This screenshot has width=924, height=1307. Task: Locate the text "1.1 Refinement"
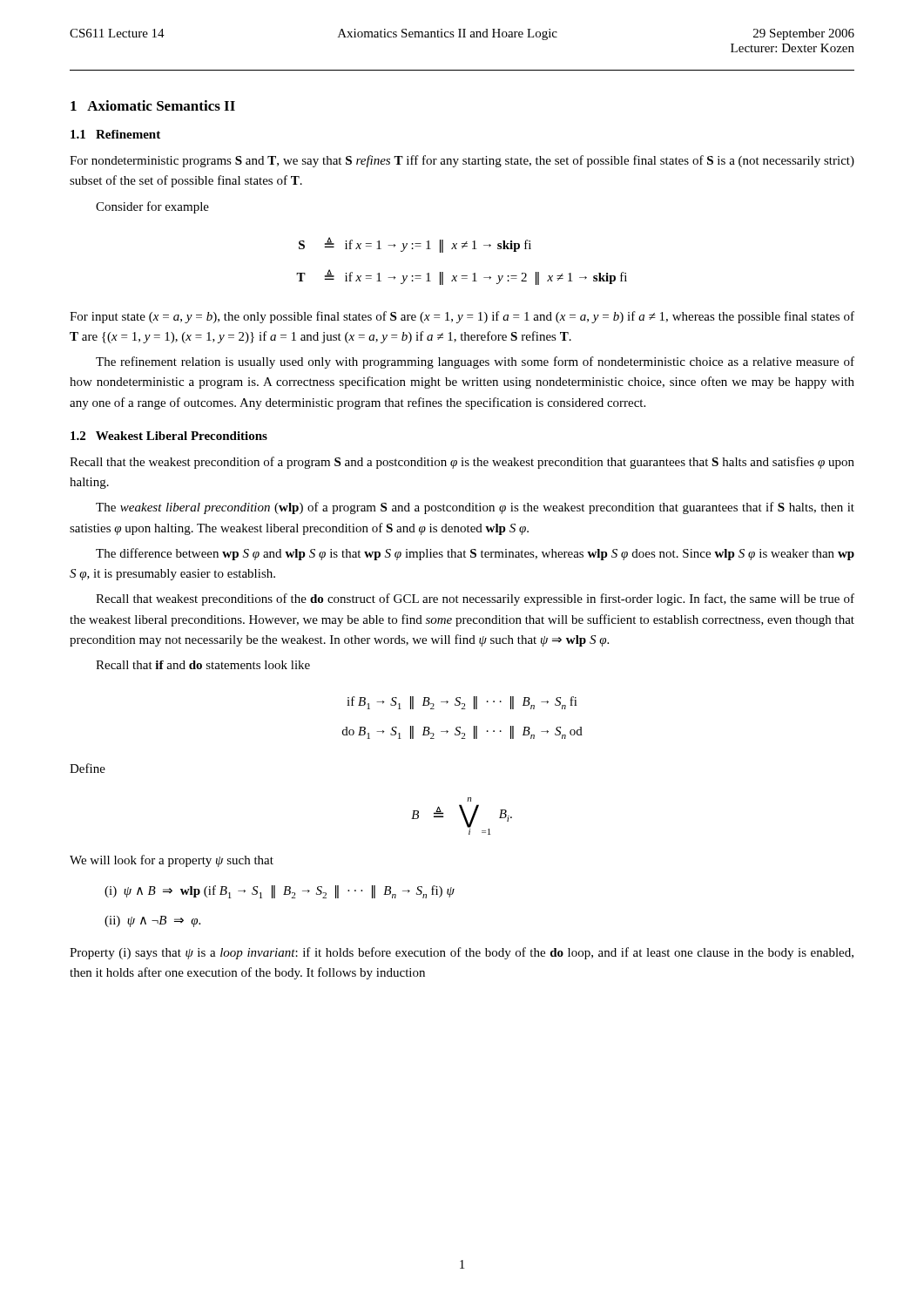[x=115, y=134]
